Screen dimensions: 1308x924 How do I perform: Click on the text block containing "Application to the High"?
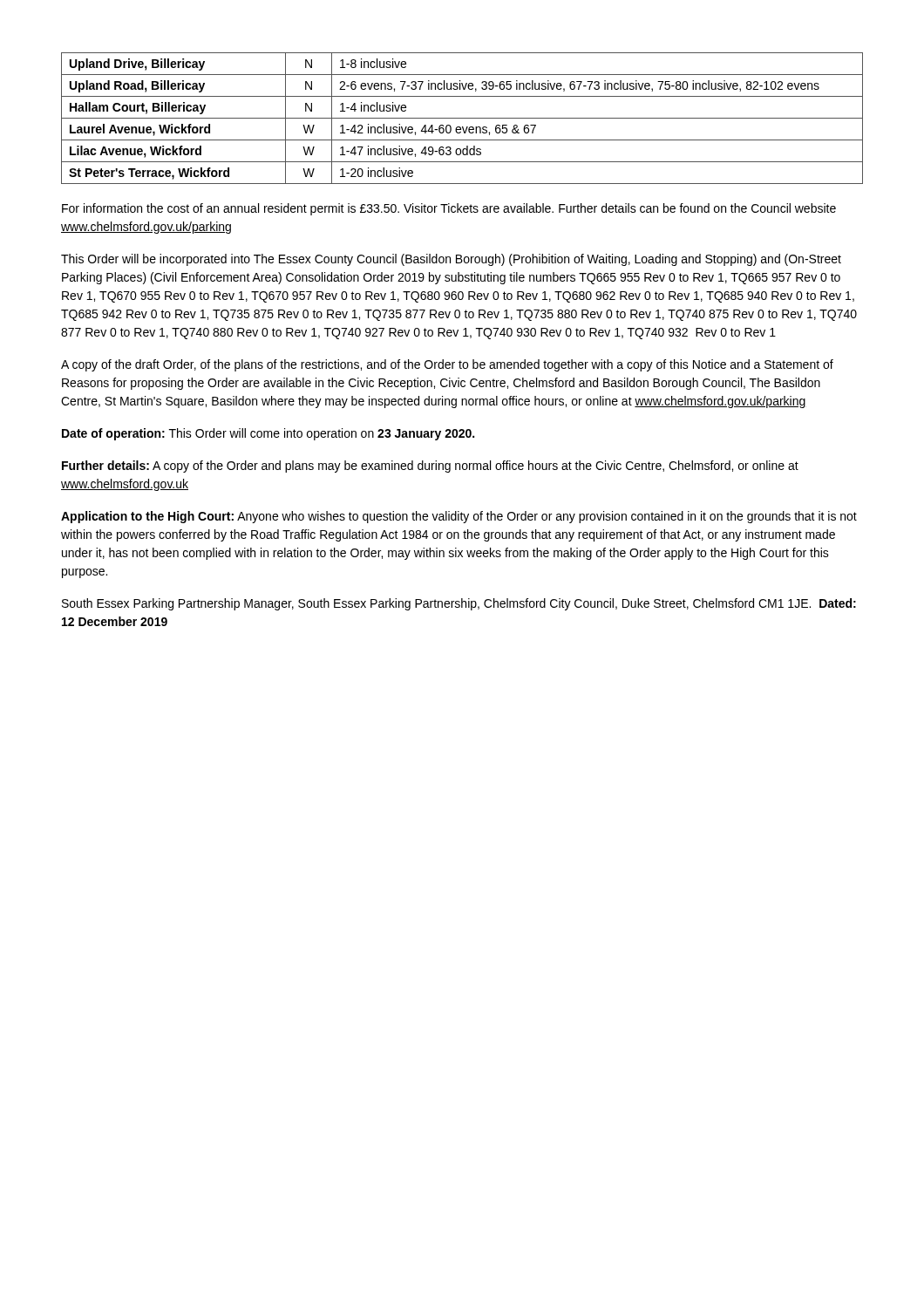pos(459,544)
